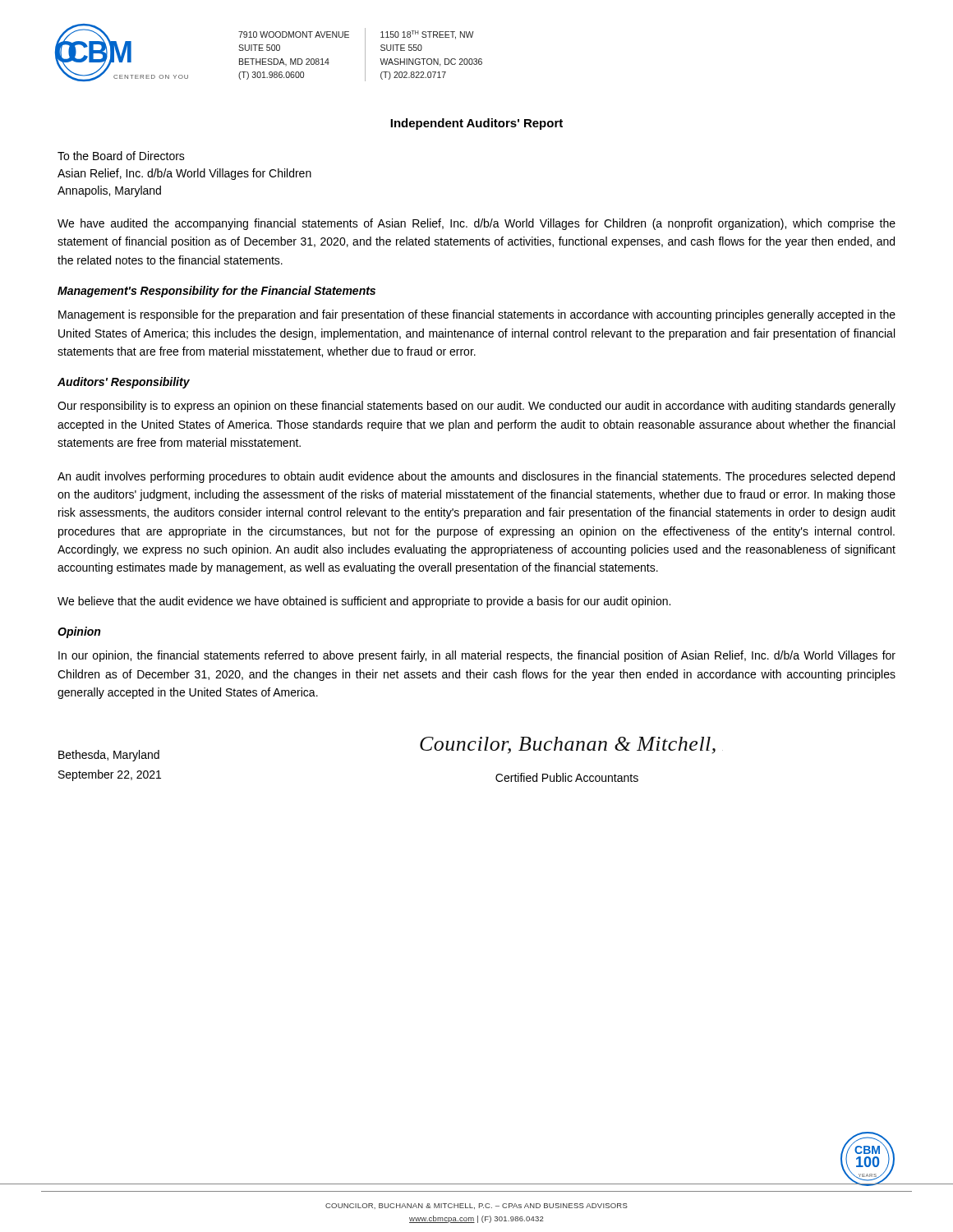Viewport: 953px width, 1232px height.
Task: Where is the passage that starts "In our opinion, the financial statements"?
Action: (x=476, y=674)
